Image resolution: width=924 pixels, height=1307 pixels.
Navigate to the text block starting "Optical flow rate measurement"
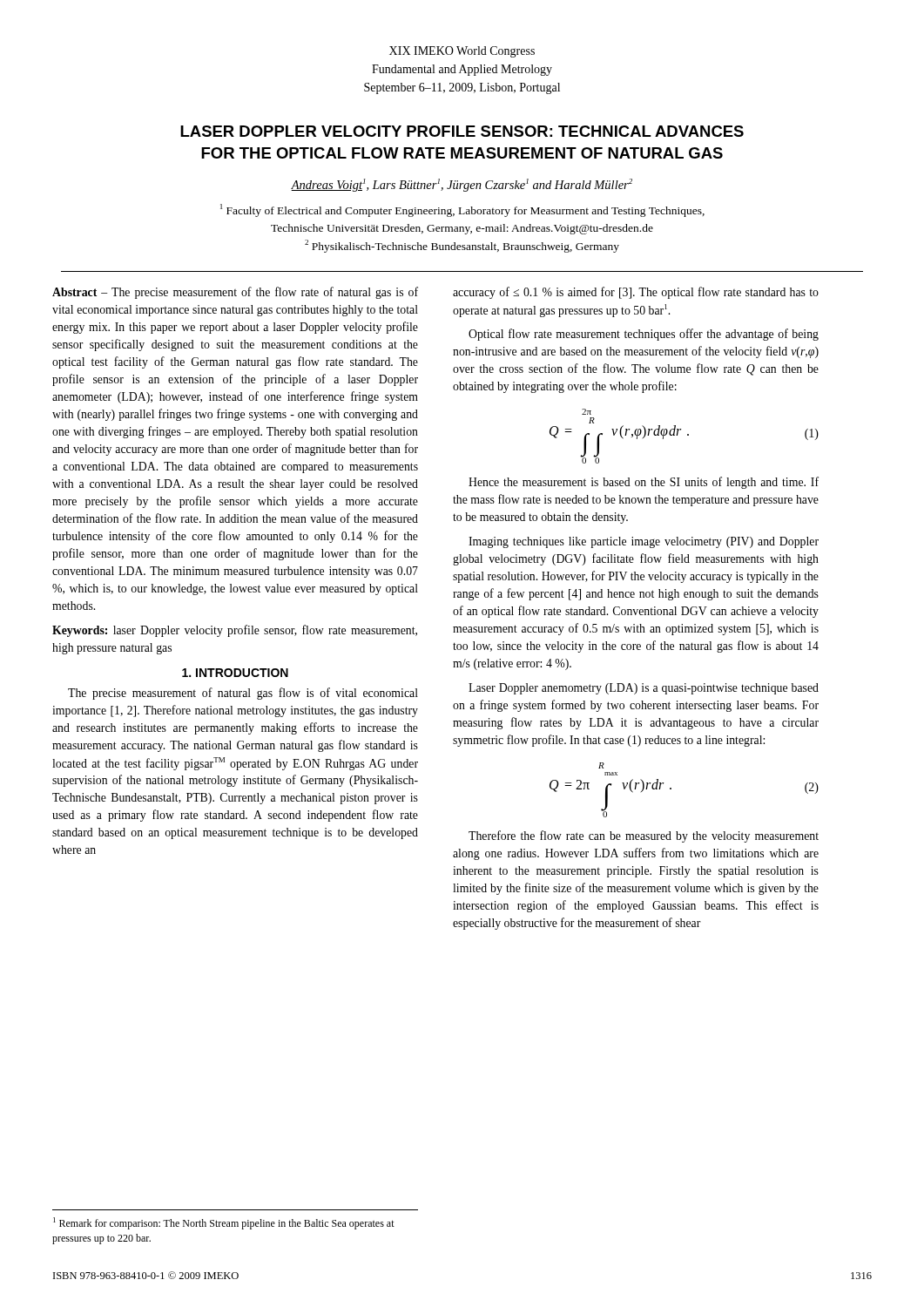636,361
